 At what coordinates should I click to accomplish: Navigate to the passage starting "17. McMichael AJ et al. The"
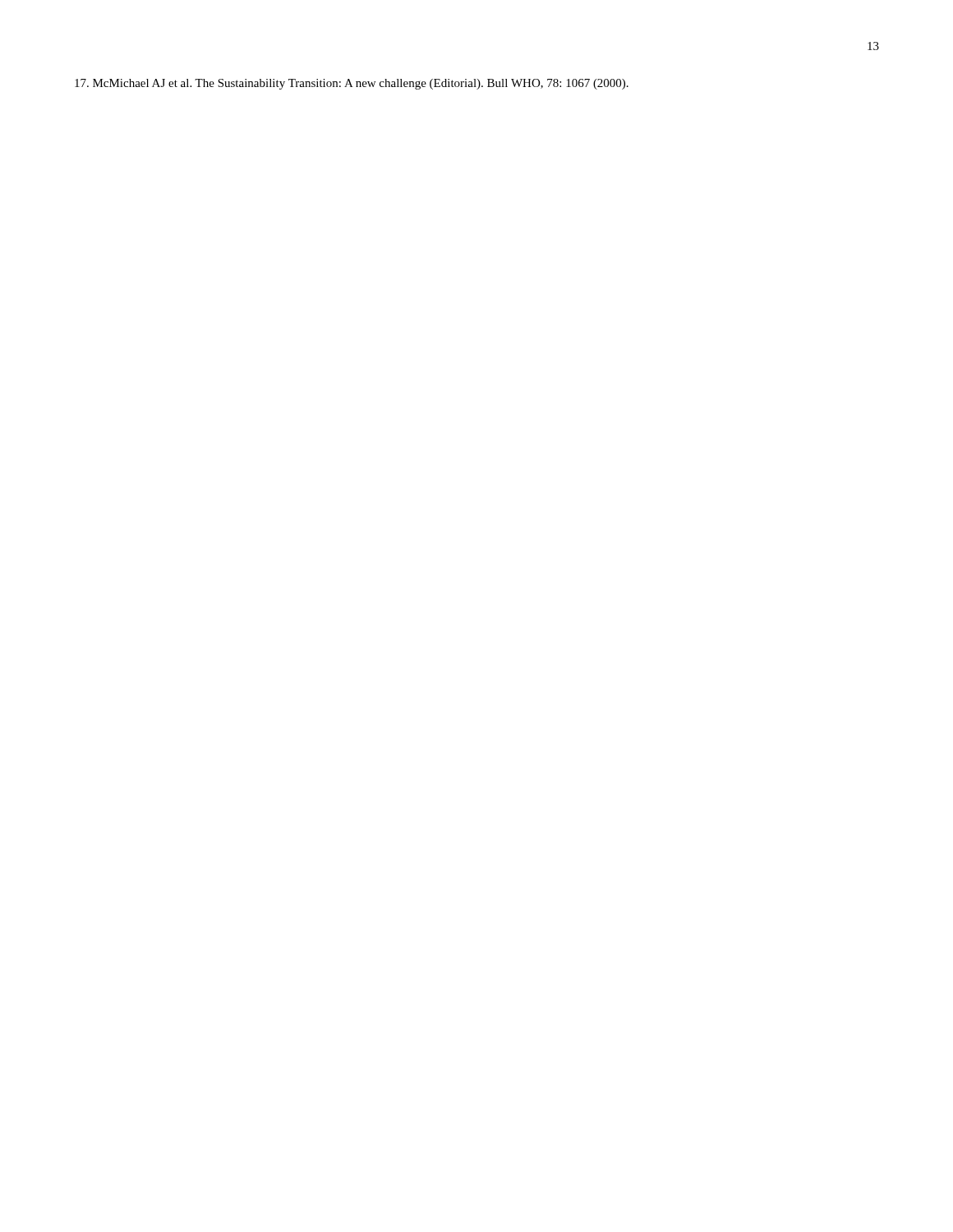pos(351,83)
